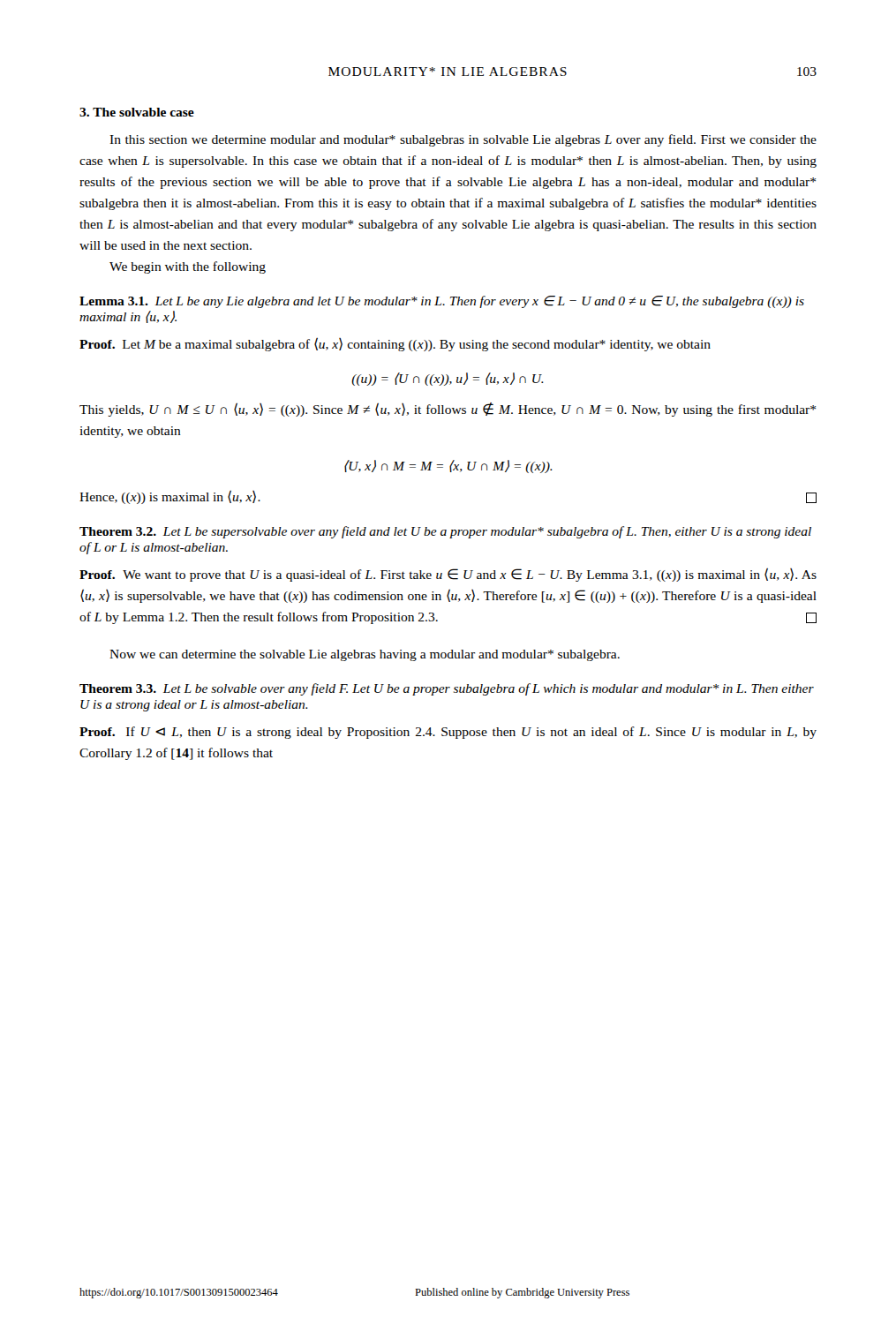The height and width of the screenshot is (1324, 896).
Task: Locate the text that reads "Hence, ((x)) is maximal in ⟨u, x⟩."
Action: click(186, 496)
